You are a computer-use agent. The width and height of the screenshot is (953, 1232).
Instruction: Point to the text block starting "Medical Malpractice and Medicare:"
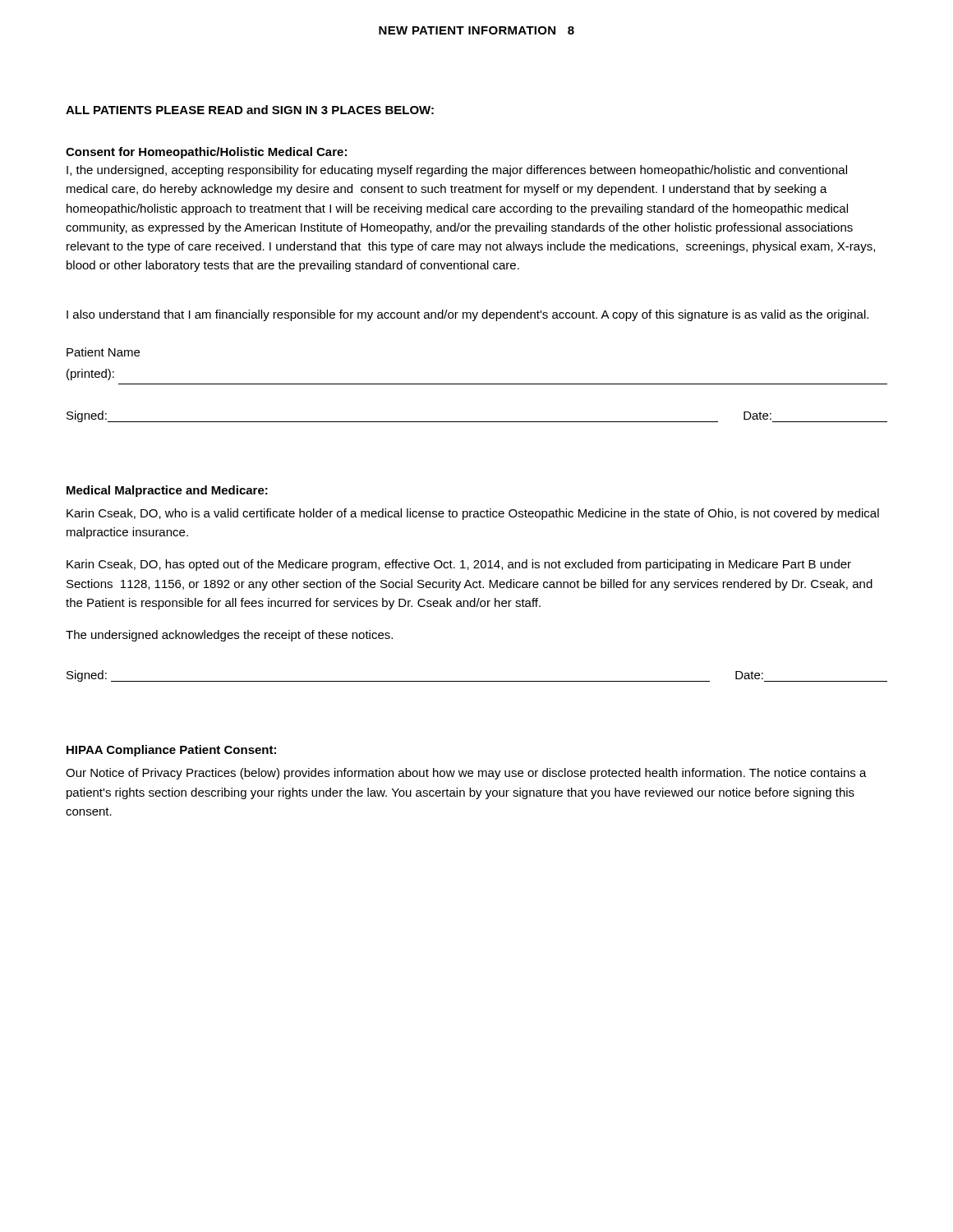pos(167,490)
